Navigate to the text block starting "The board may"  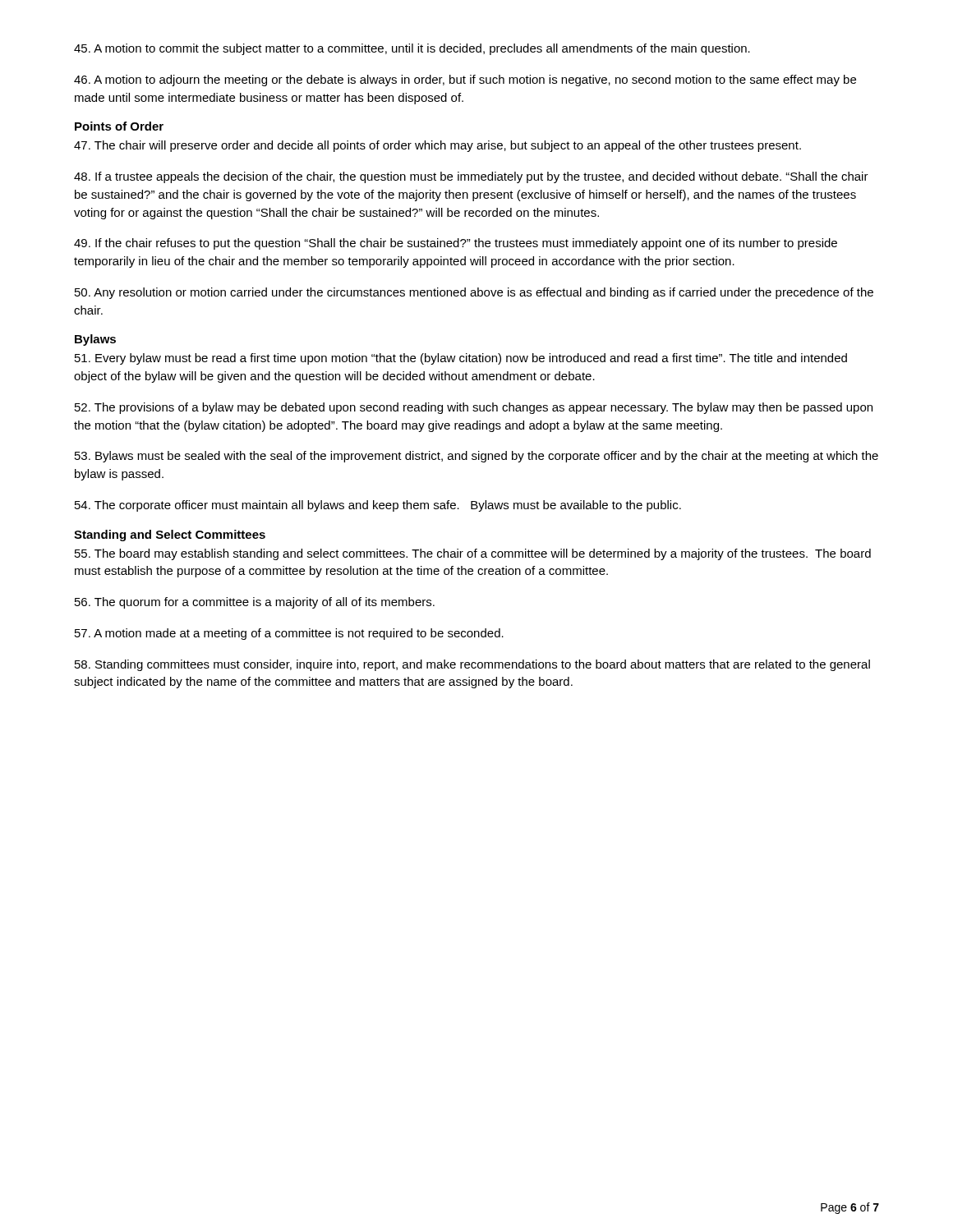pyautogui.click(x=473, y=562)
